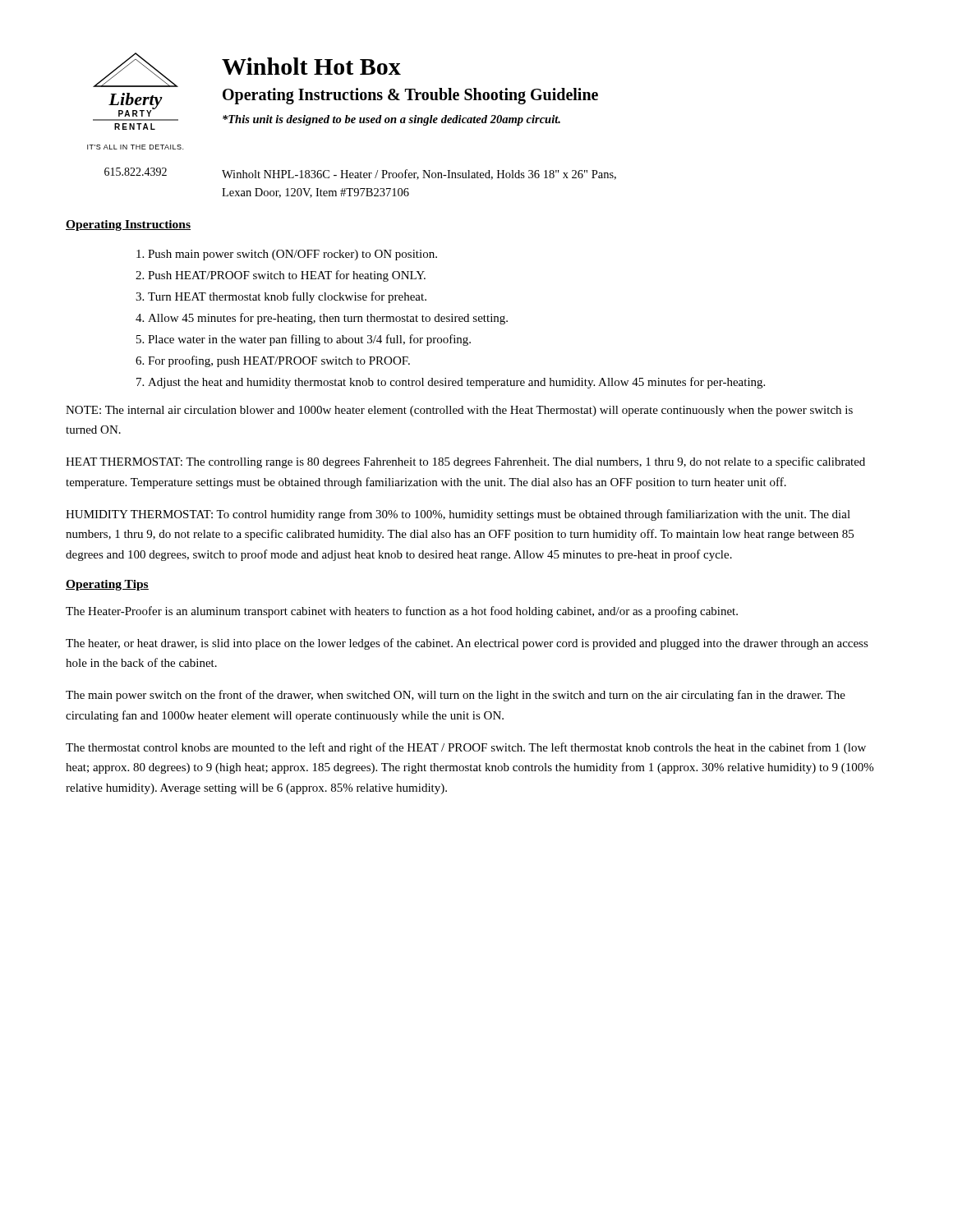Click on the text block that reads "The main power switch on the"
Viewport: 953px width, 1232px height.
pyautogui.click(x=456, y=705)
